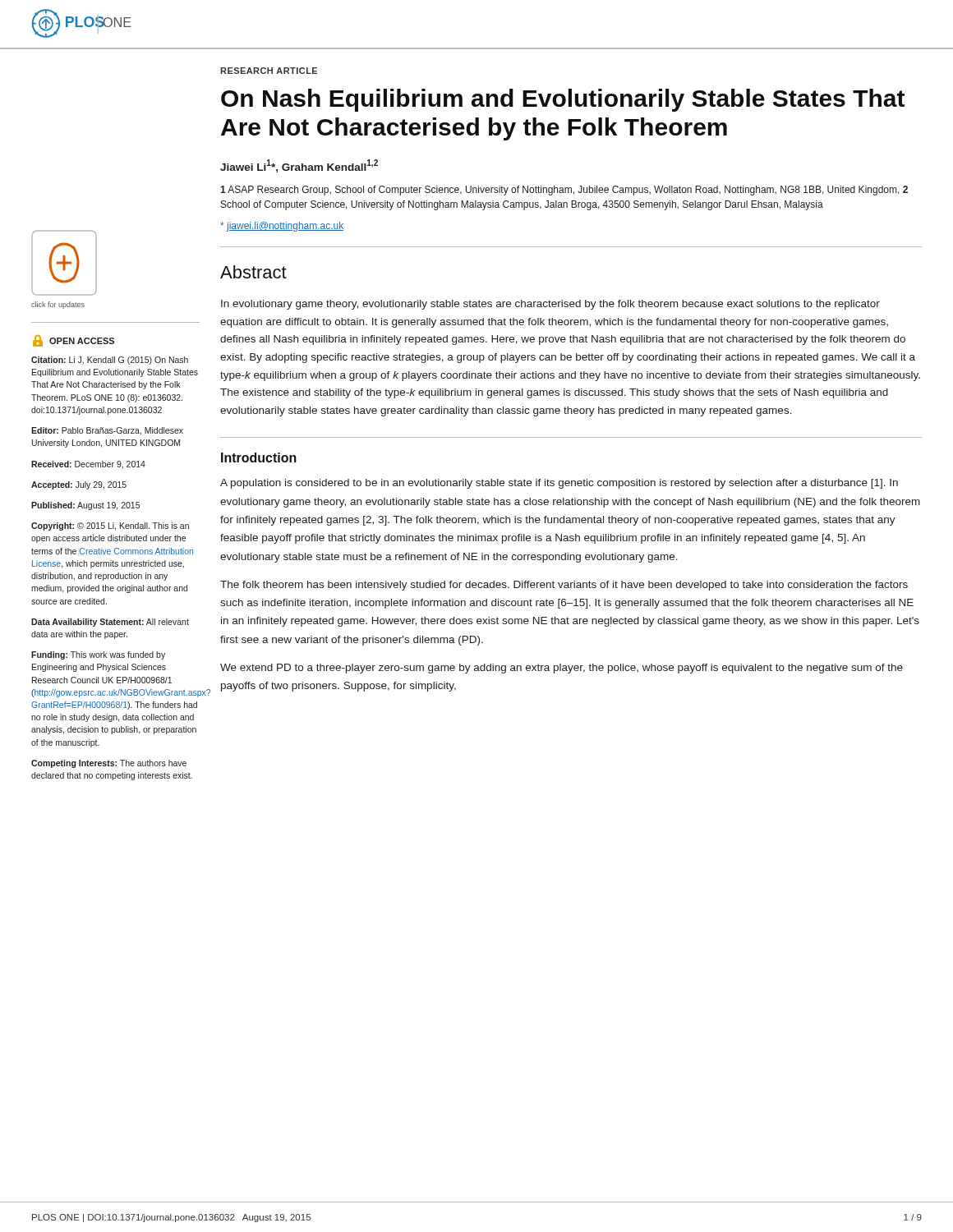Find the text that says "RESEARCH ARTICLE"
This screenshot has width=953, height=1232.
click(269, 71)
